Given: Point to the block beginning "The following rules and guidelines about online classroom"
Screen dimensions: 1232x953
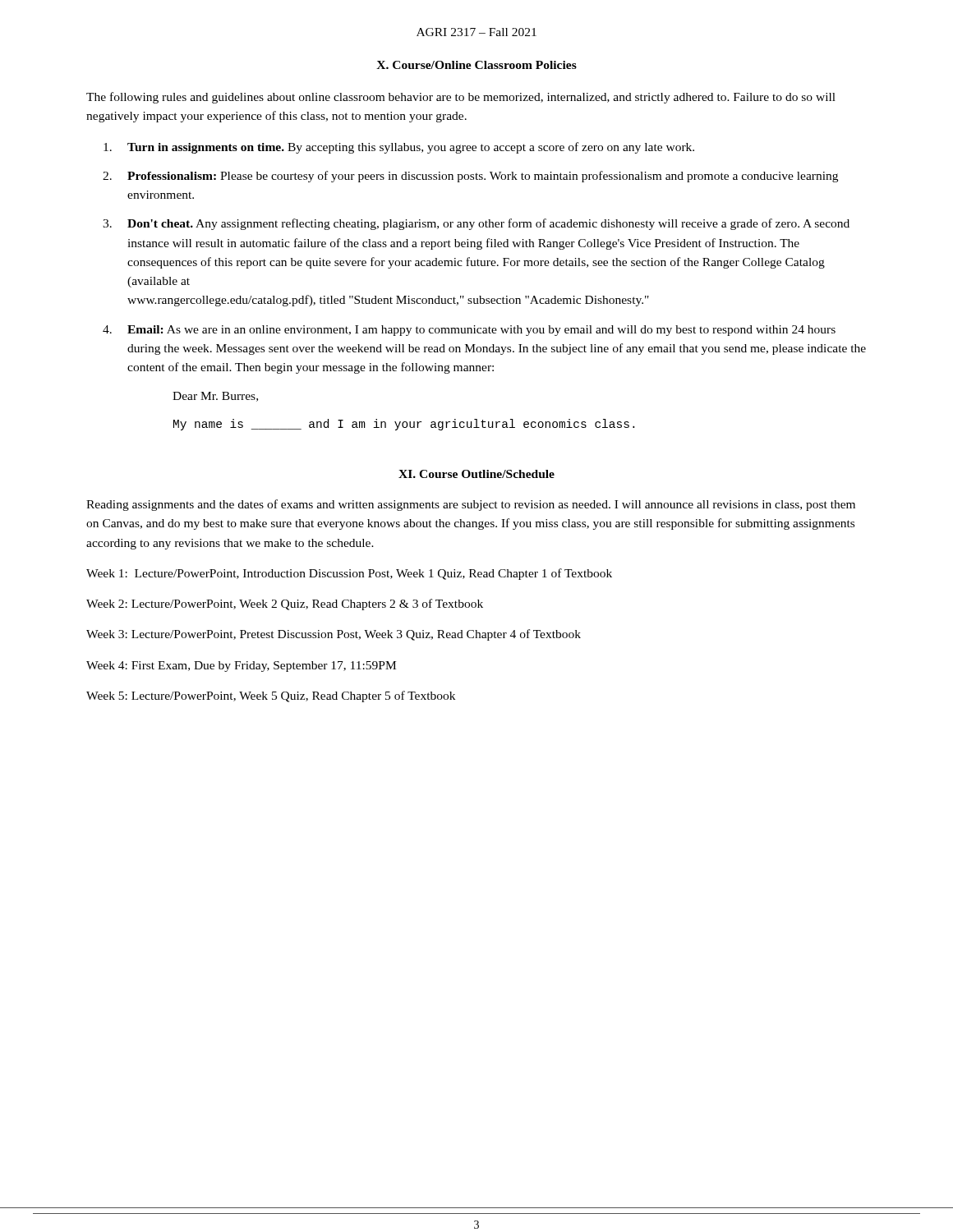Looking at the screenshot, I should (461, 106).
